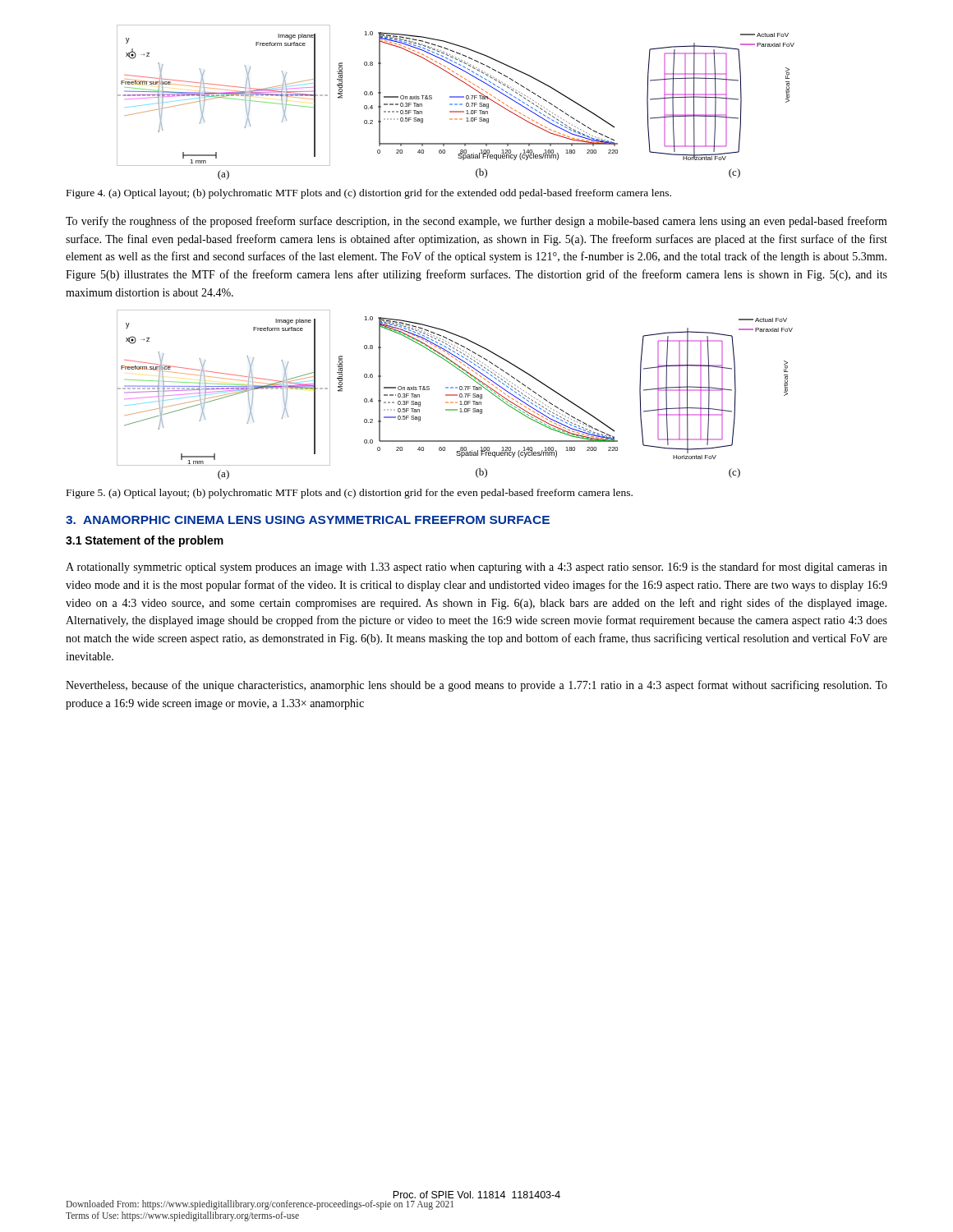This screenshot has width=953, height=1232.
Task: Find the region starting "A rotationally symmetric optical"
Action: click(476, 612)
